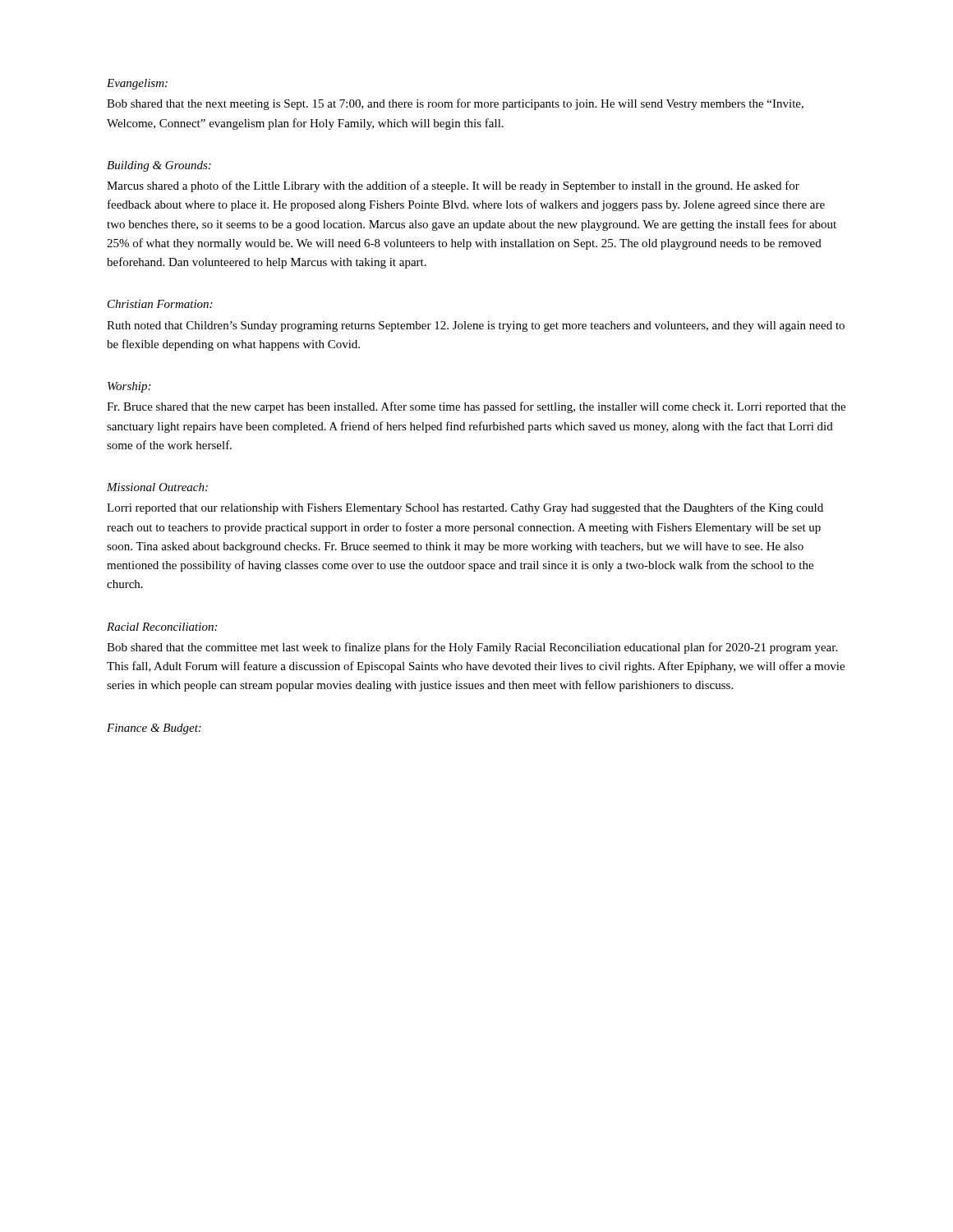Click where it says "Finance & Budget:"
This screenshot has height=1232, width=953.
(x=154, y=727)
